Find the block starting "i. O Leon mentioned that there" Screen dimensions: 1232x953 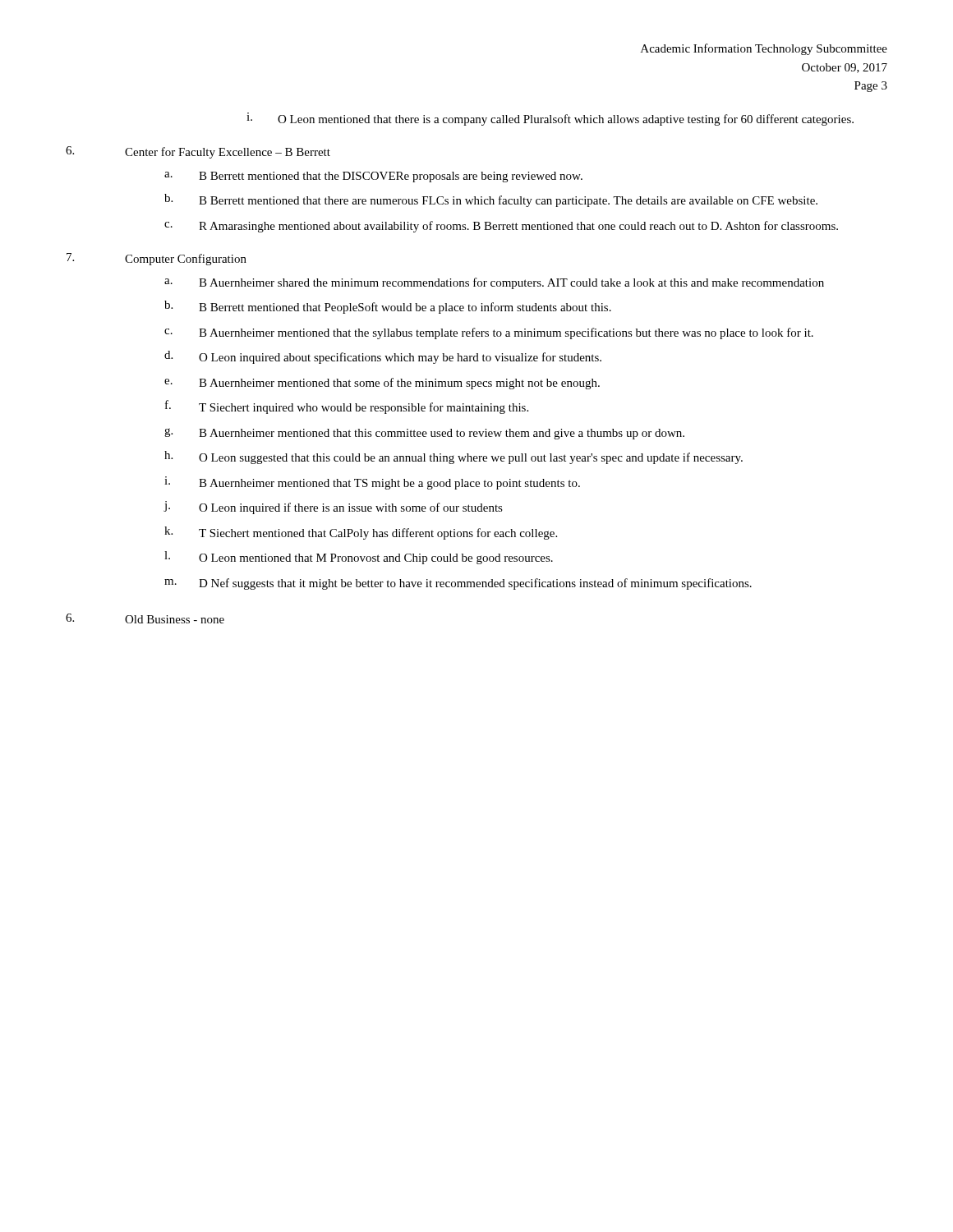point(567,119)
